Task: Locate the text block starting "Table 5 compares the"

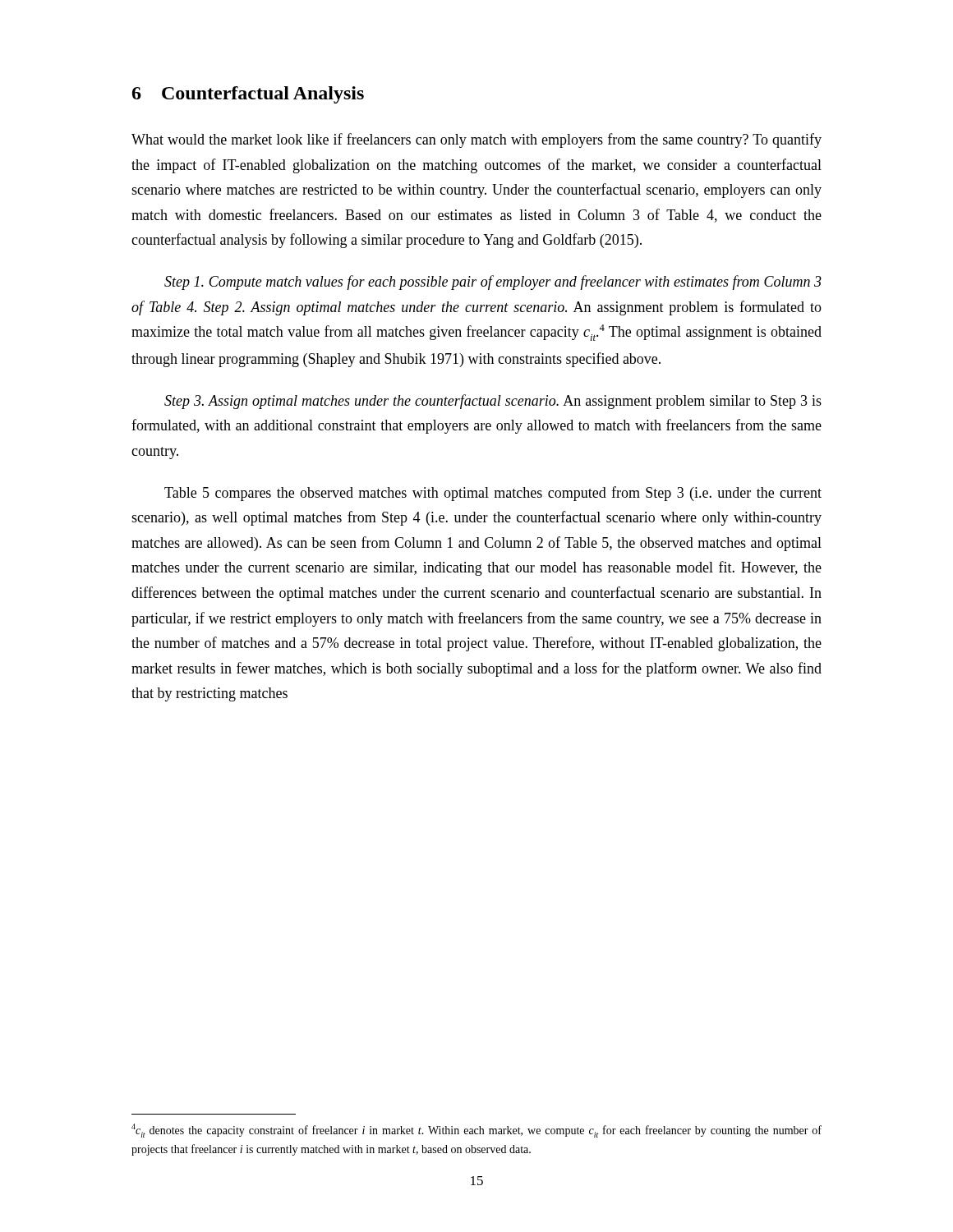Action: tap(476, 593)
